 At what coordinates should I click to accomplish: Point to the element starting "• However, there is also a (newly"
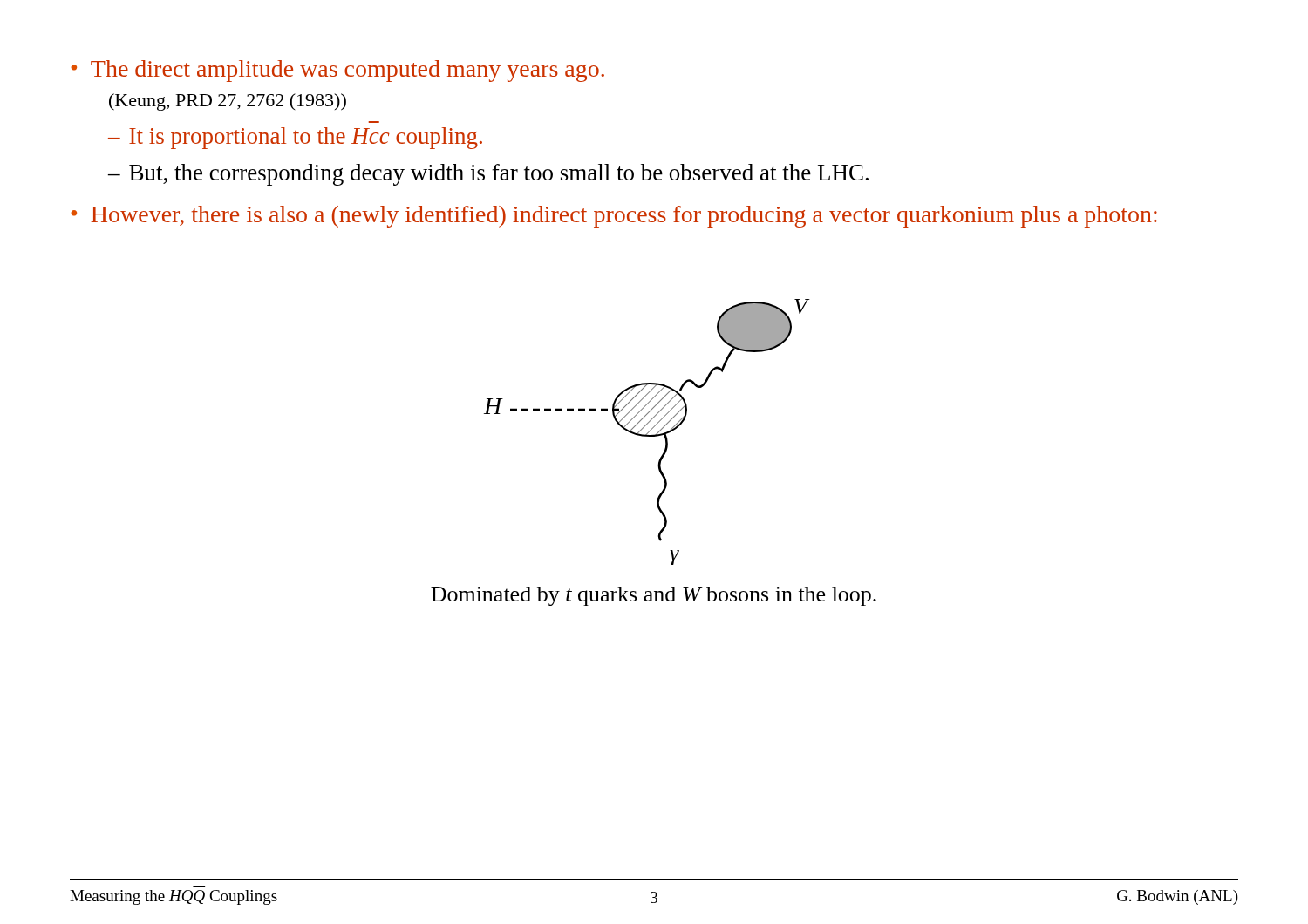click(614, 215)
